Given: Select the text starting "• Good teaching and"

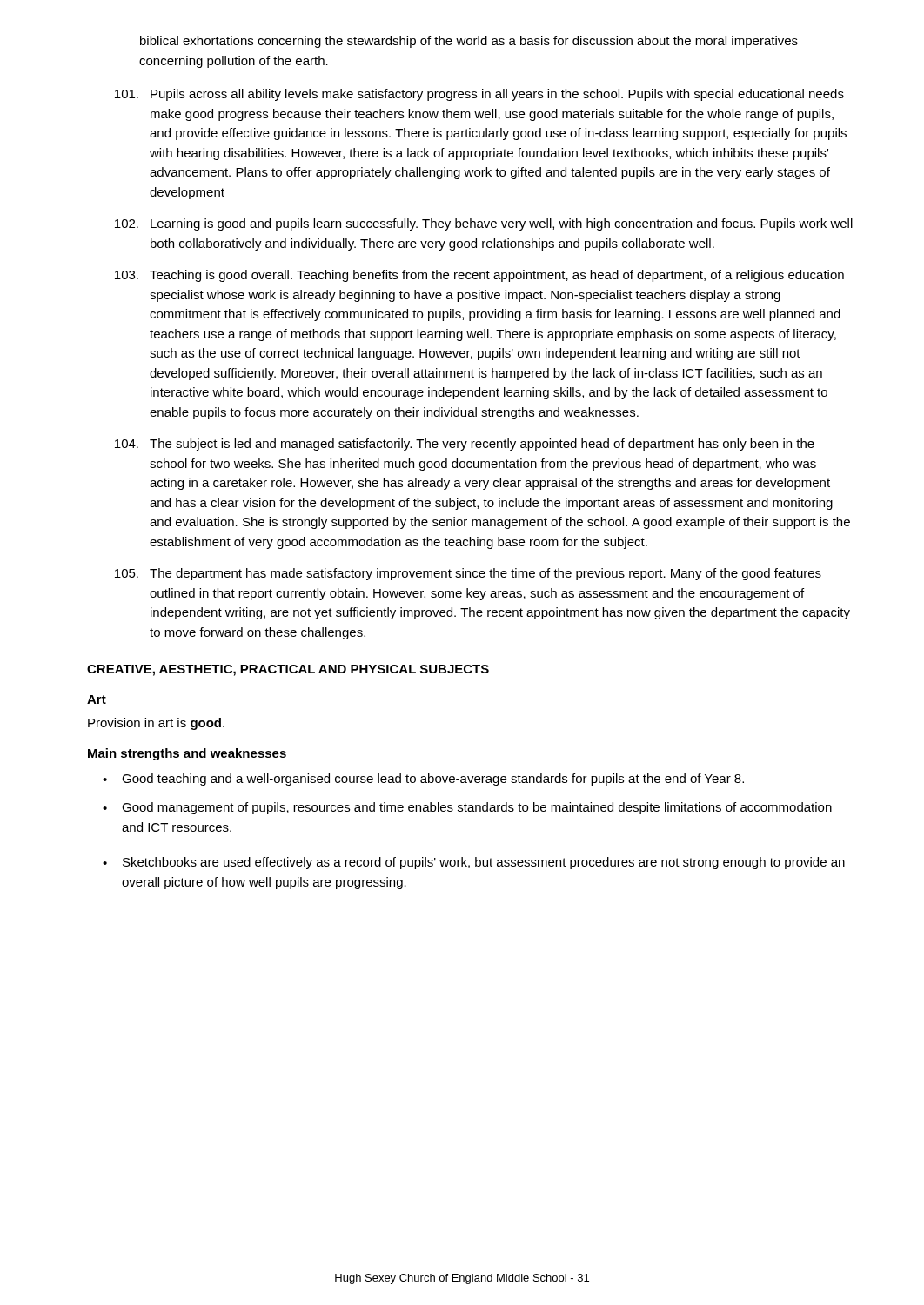Looking at the screenshot, I should 479,779.
